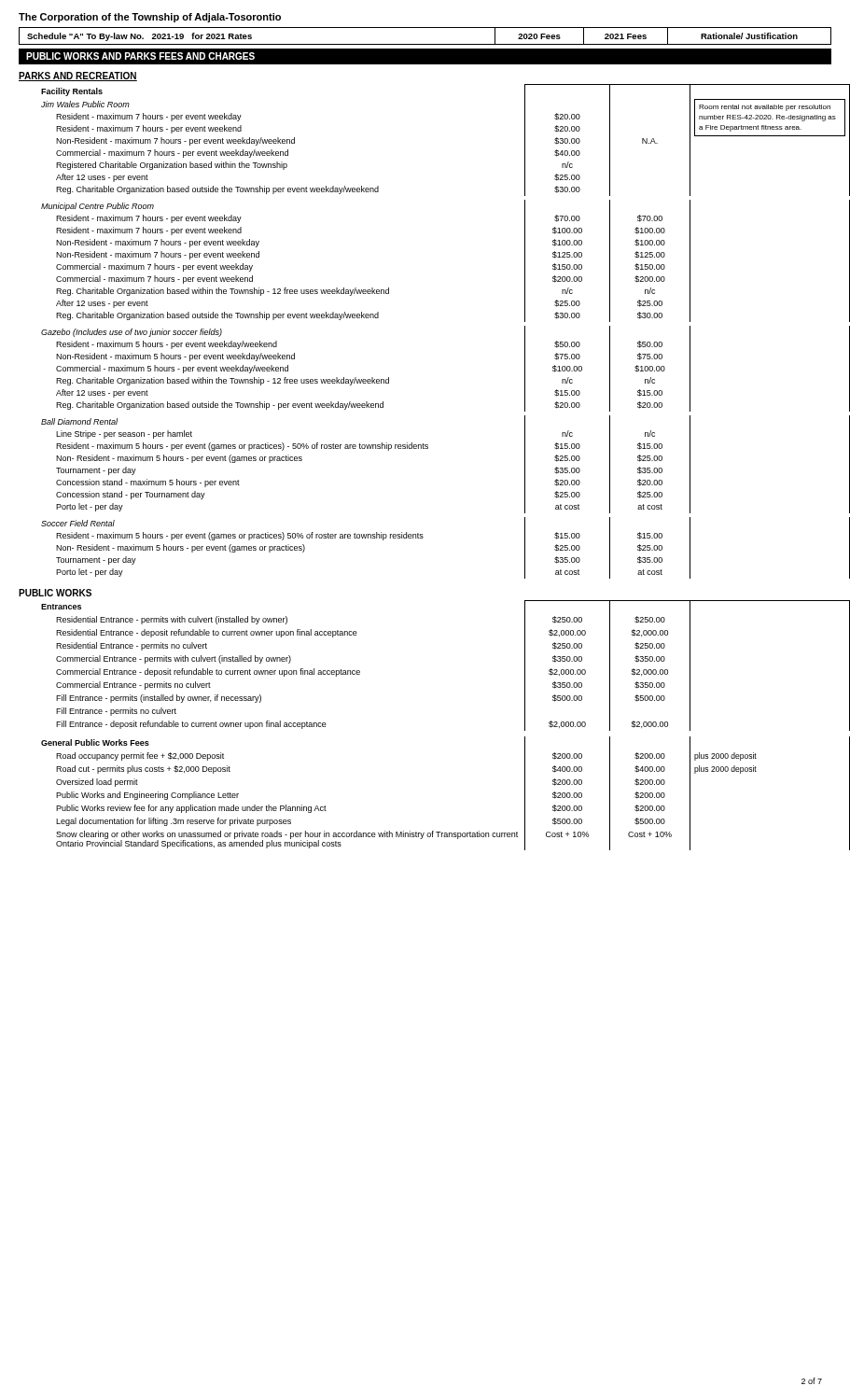This screenshot has height=1400, width=850.
Task: Locate the section header that reads "PUBLIC WORKS AND PARKS FEES"
Action: pos(141,56)
